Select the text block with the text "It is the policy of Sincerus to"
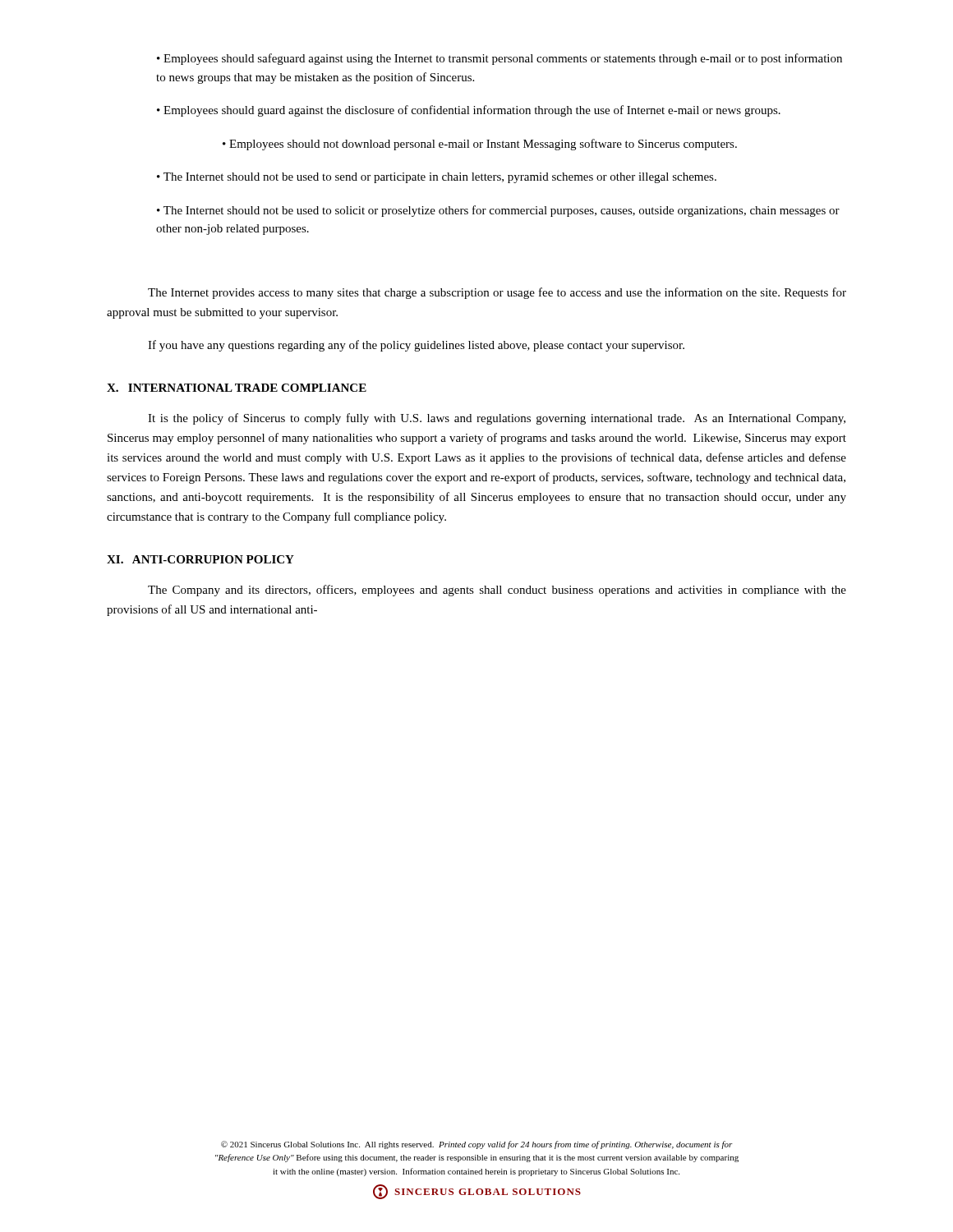 (x=476, y=467)
